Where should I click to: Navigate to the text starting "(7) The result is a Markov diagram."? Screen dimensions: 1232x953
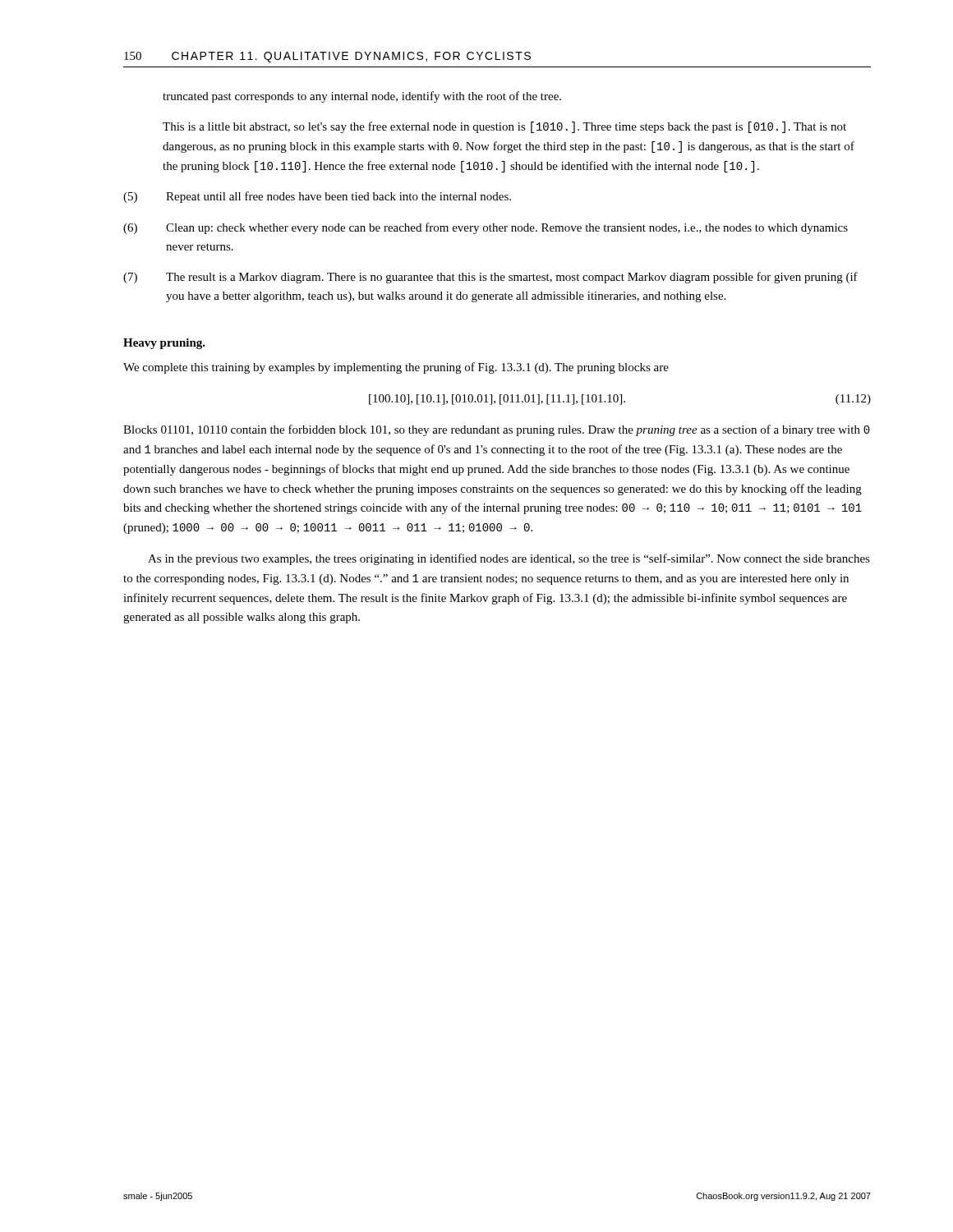click(497, 287)
